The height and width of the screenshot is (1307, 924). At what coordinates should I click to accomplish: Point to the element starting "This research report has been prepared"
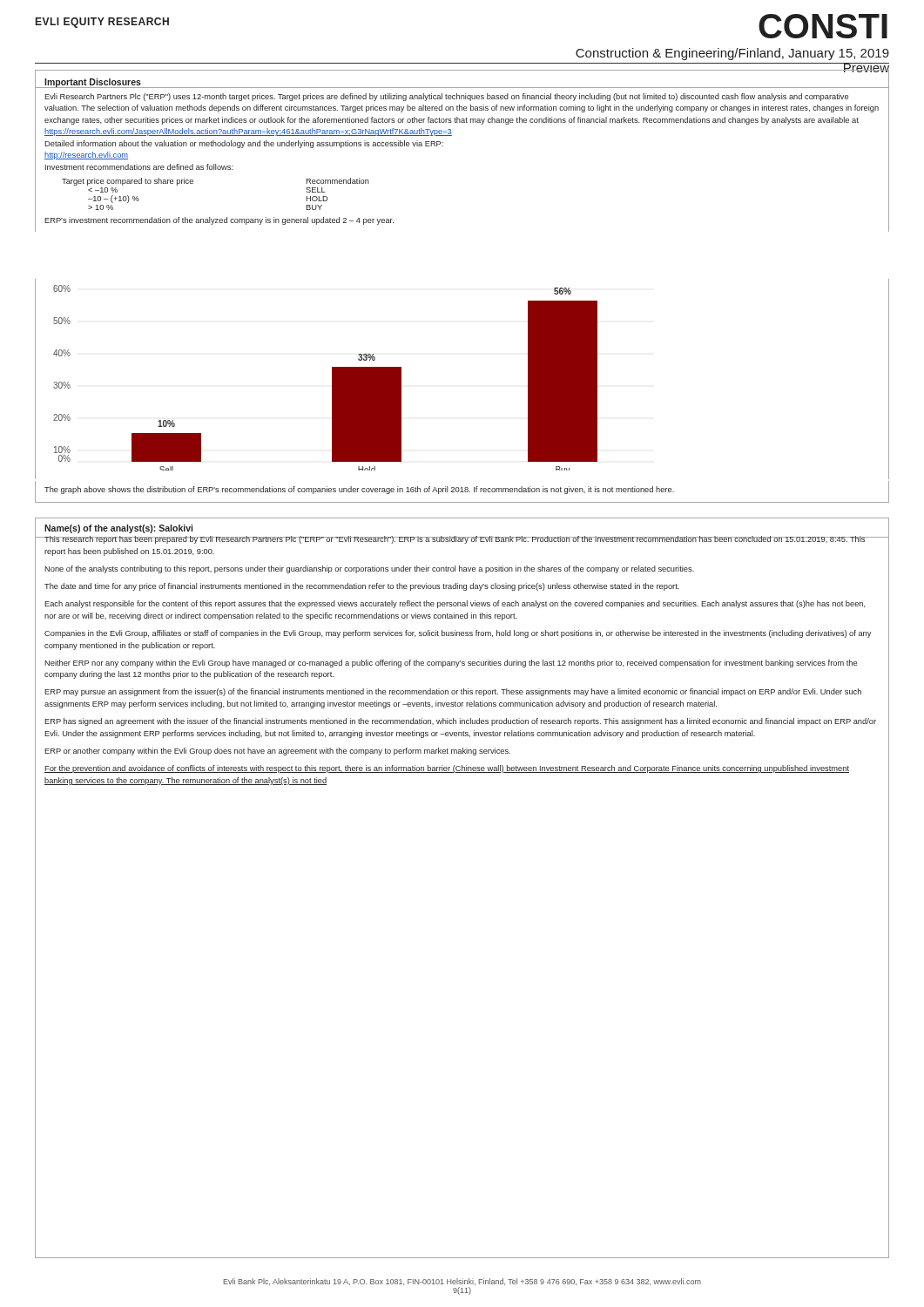point(462,546)
